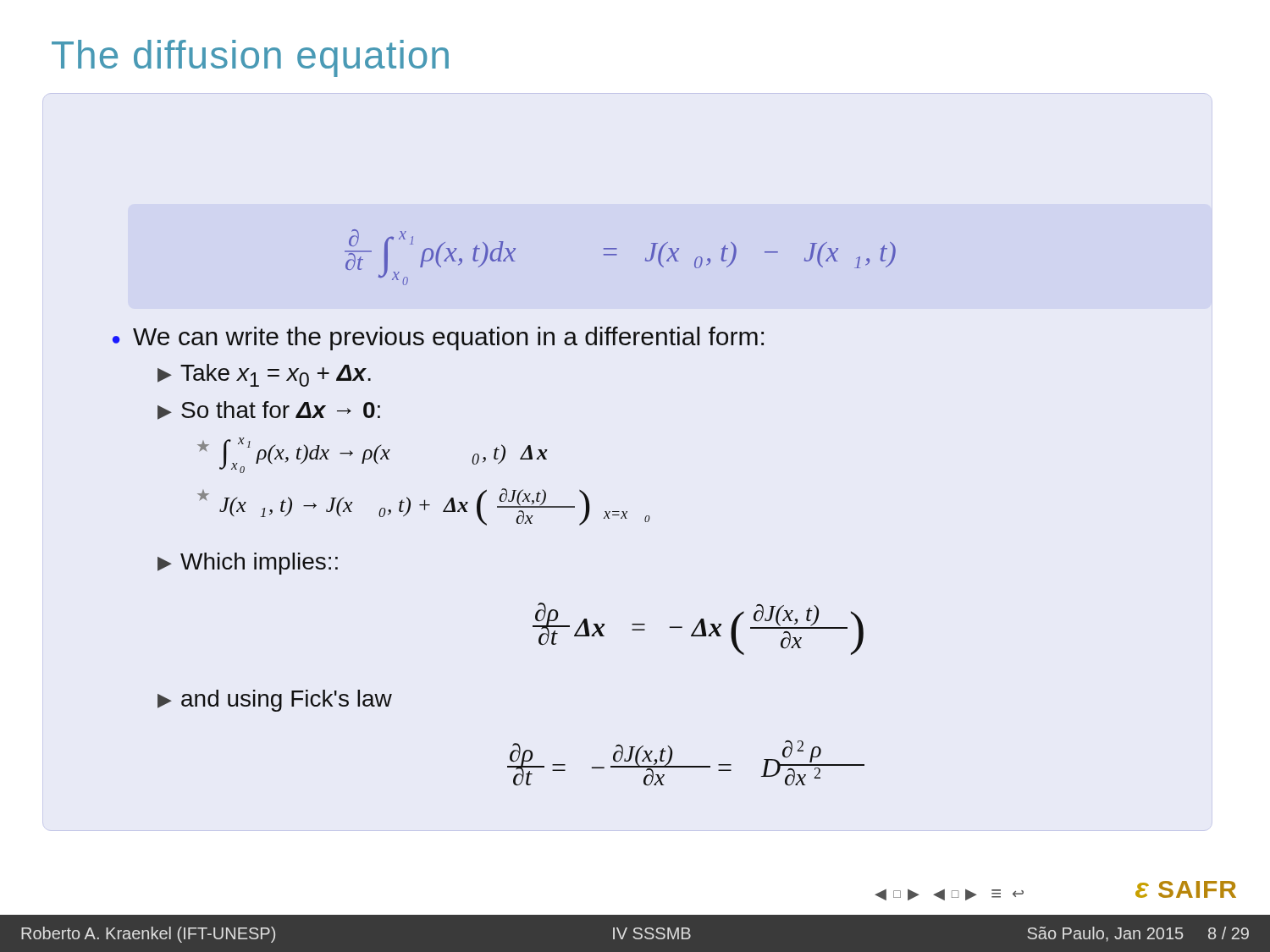The height and width of the screenshot is (952, 1270).
Task: Find the list item that reads "▶ Which implies::"
Action: 249,562
